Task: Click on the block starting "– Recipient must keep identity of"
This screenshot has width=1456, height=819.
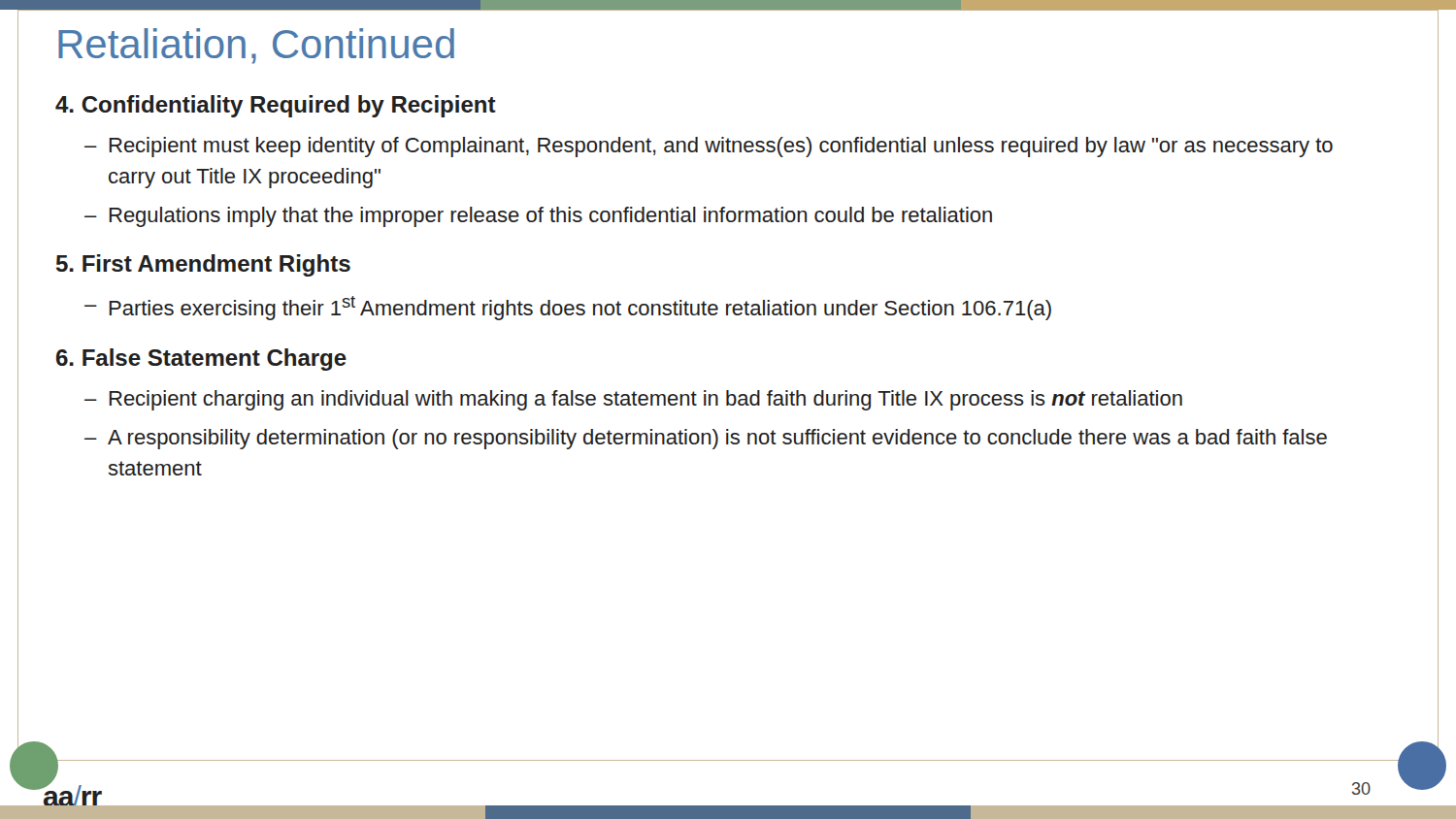Action: click(x=732, y=161)
